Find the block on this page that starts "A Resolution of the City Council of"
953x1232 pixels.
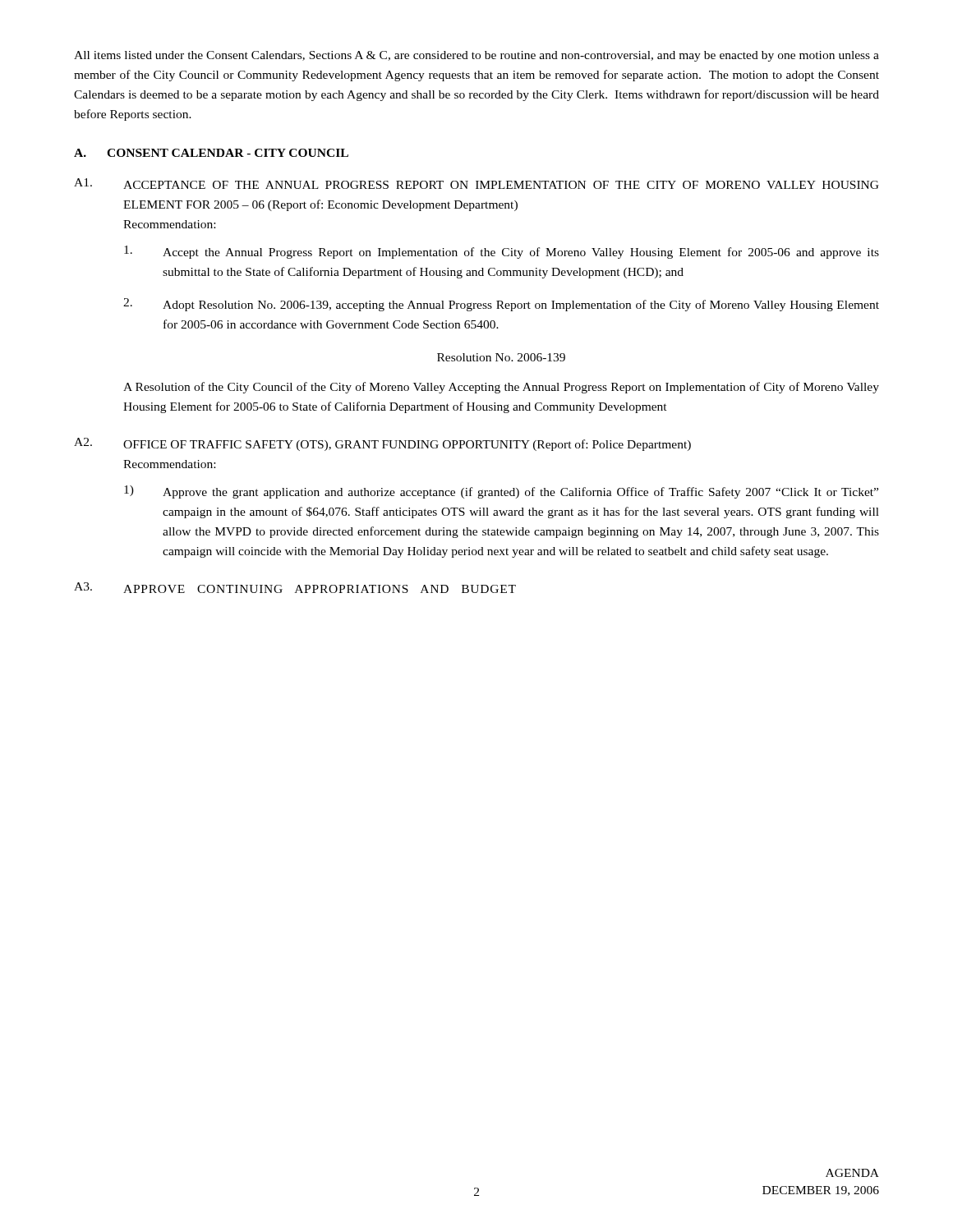tap(501, 396)
